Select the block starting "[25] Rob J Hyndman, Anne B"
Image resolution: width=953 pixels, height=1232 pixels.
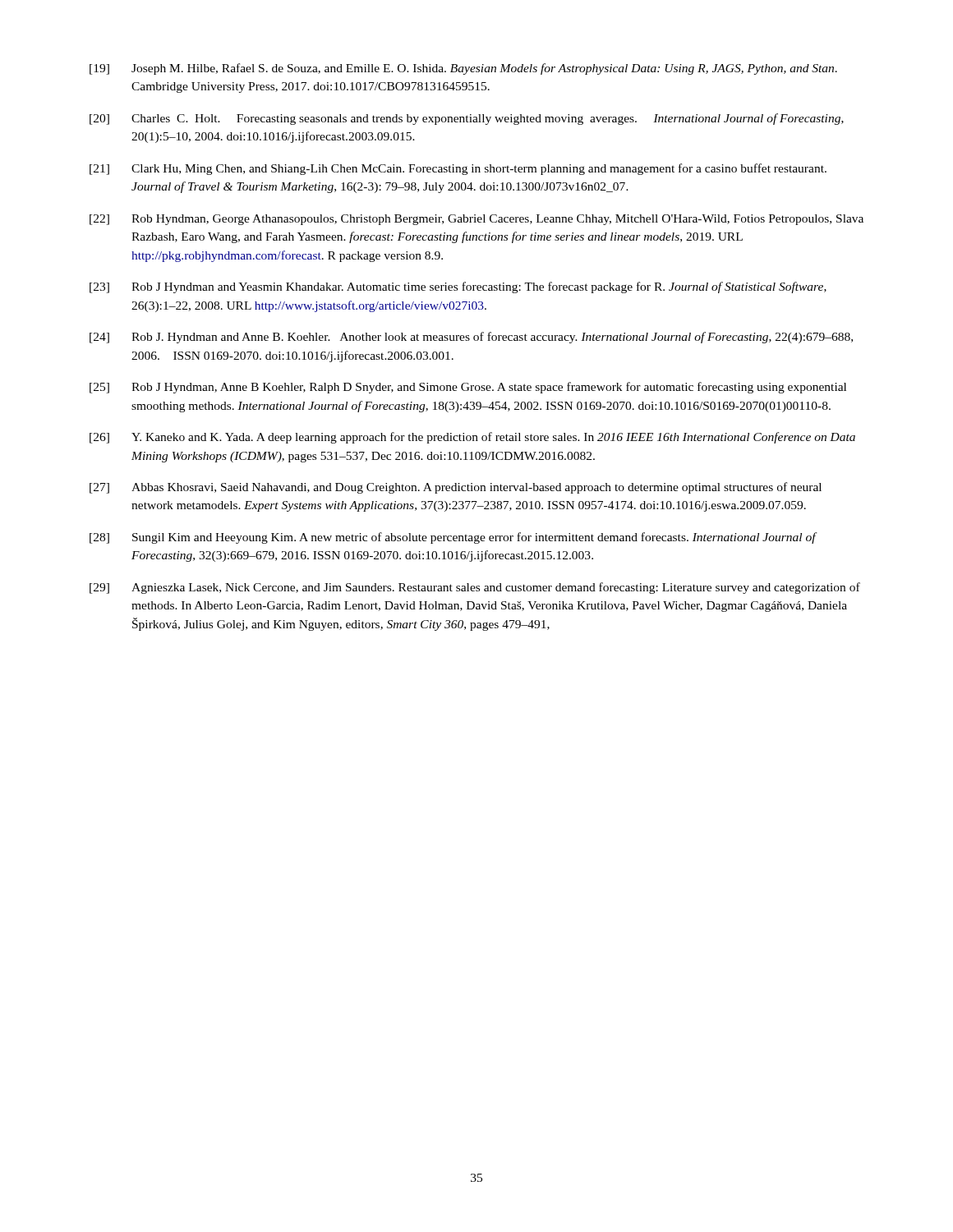[x=476, y=396]
